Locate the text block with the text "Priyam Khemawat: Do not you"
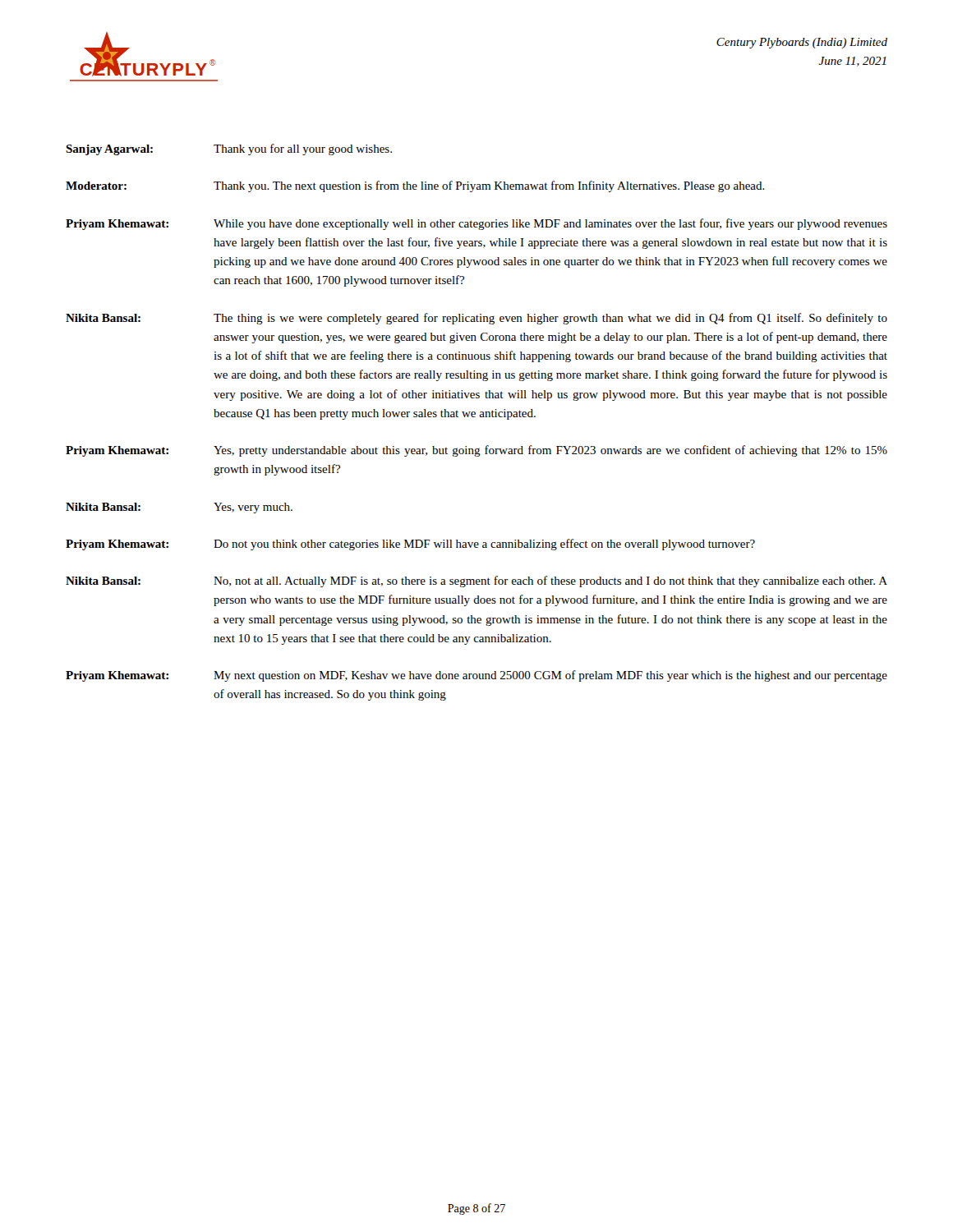Viewport: 953px width, 1232px height. pyautogui.click(x=476, y=544)
